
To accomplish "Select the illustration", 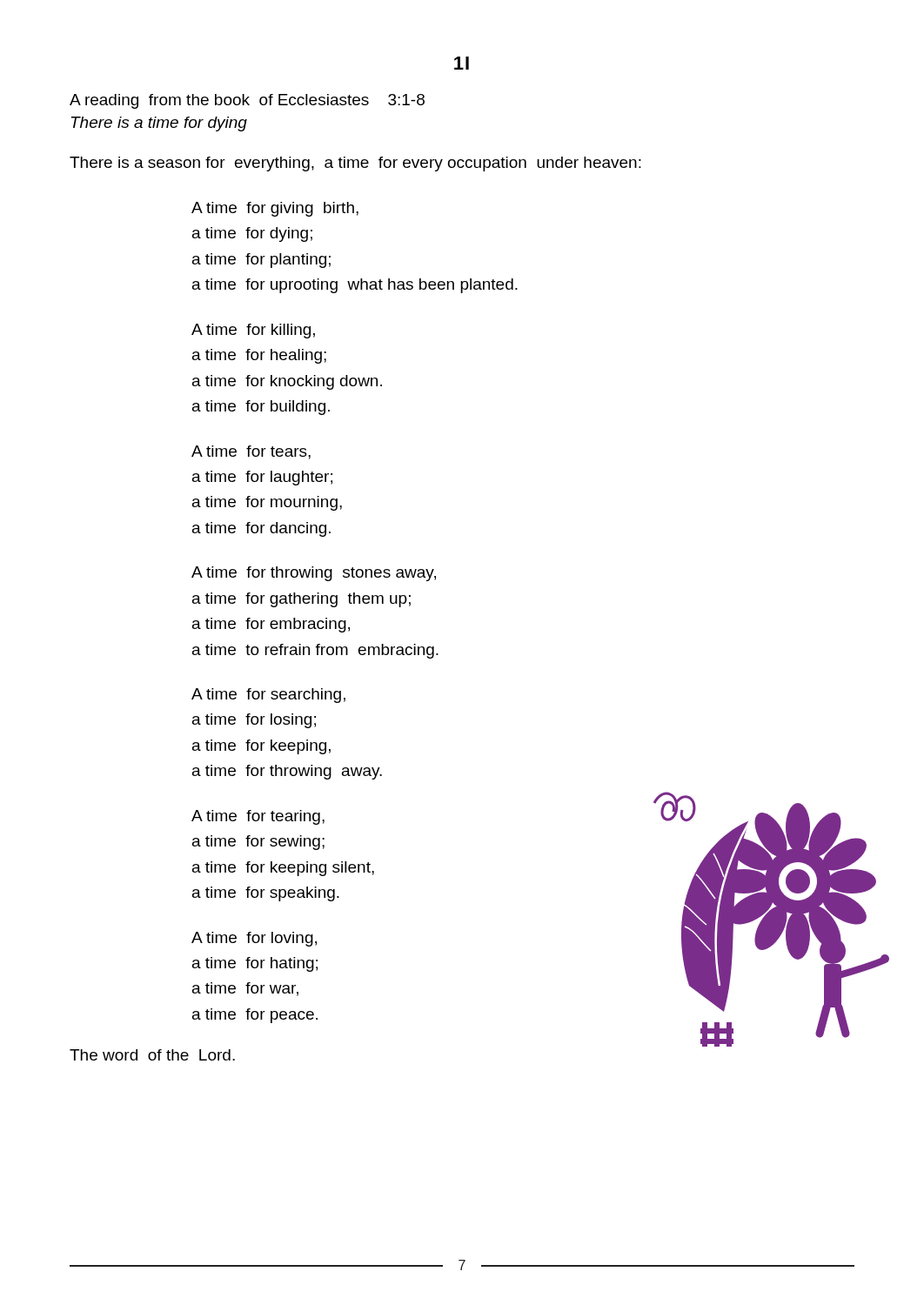I will coord(772,912).
